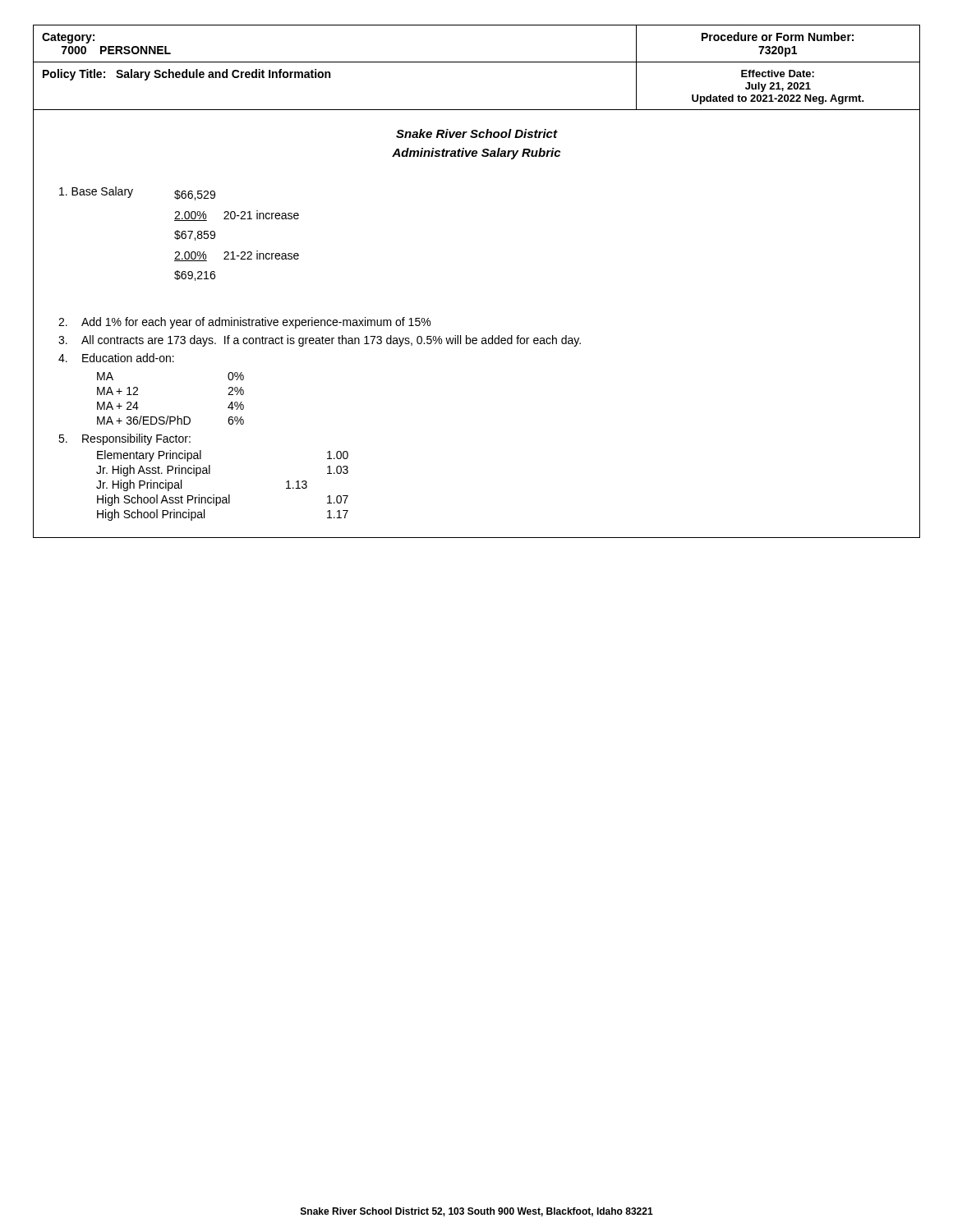Find "Base Salary" on this page

(x=96, y=191)
